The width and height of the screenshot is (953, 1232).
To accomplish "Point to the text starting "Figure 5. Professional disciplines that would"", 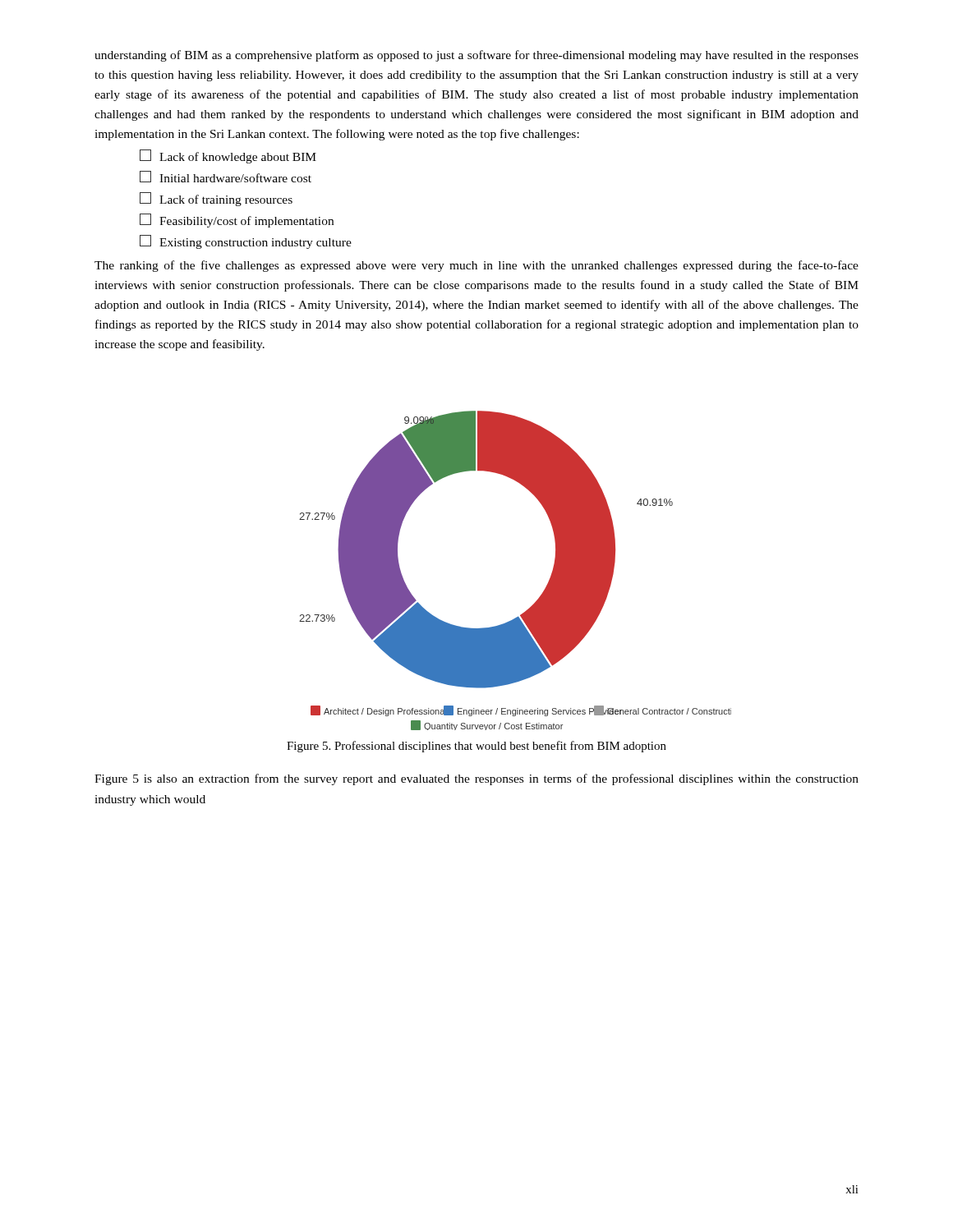I will 476,746.
